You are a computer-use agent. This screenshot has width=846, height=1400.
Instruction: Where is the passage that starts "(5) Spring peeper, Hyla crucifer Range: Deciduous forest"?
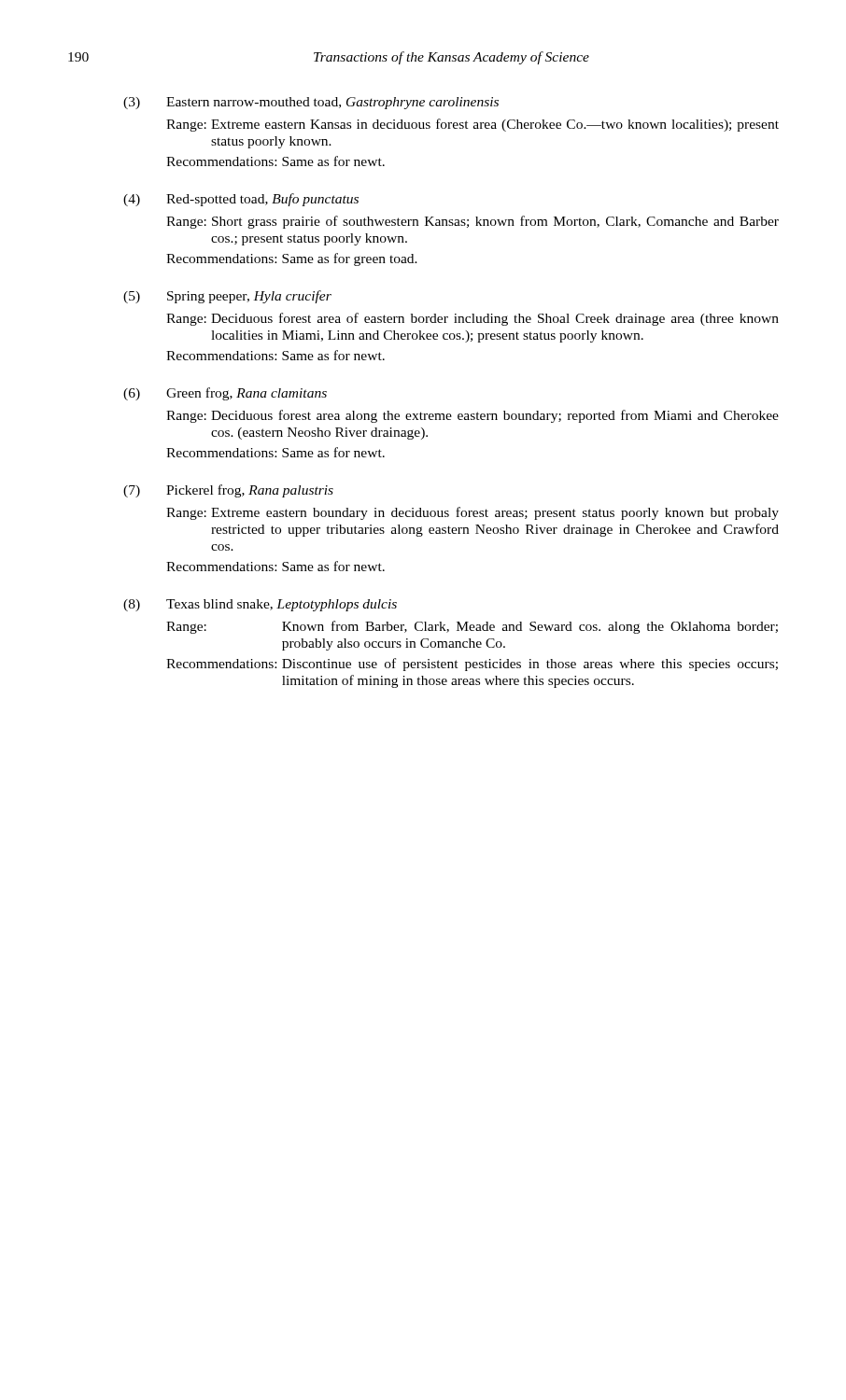(451, 326)
